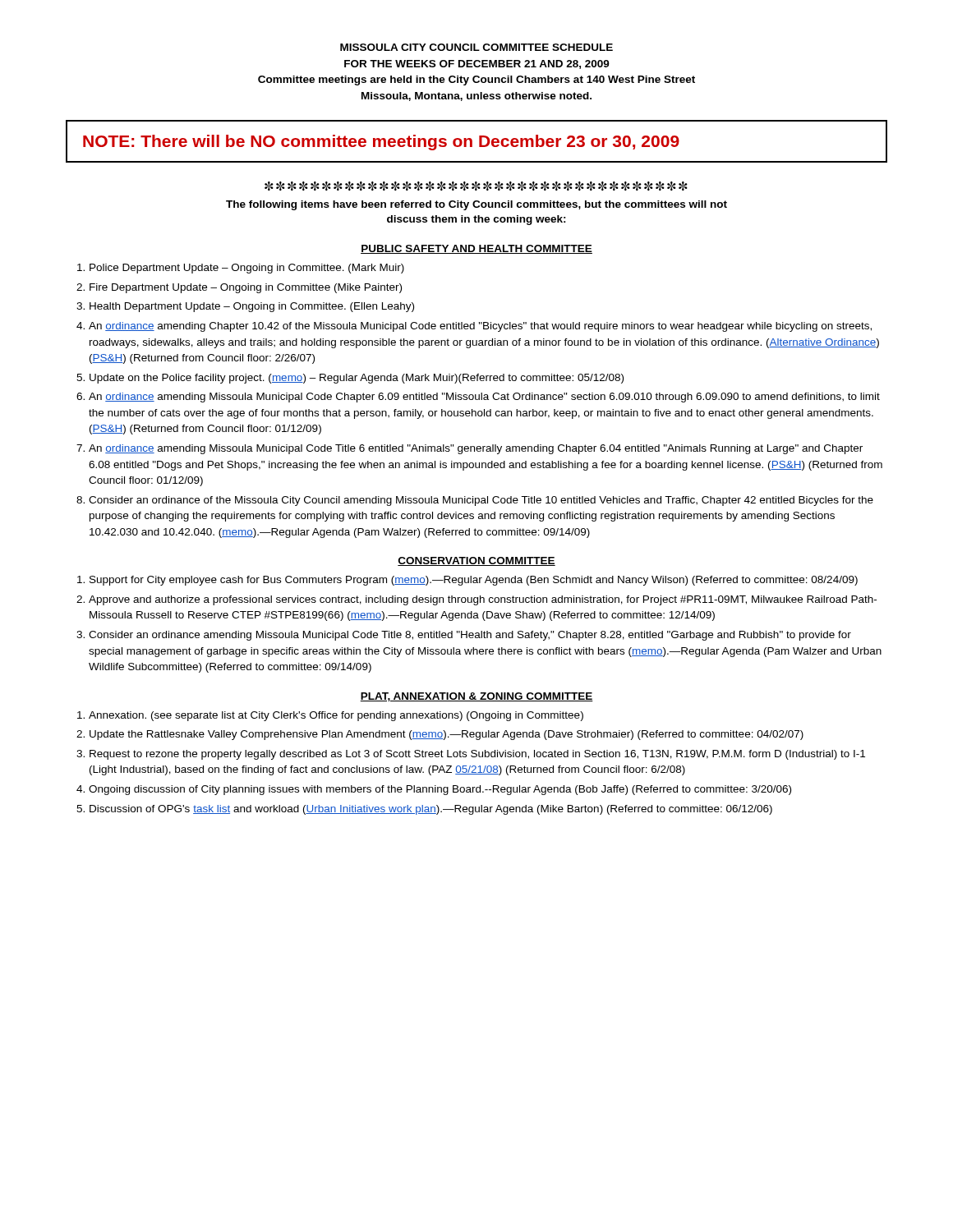Screen dimensions: 1232x953
Task: Select the title with the text "MISSOULA CITY COUNCIL COMMITTEE"
Action: 476,72
